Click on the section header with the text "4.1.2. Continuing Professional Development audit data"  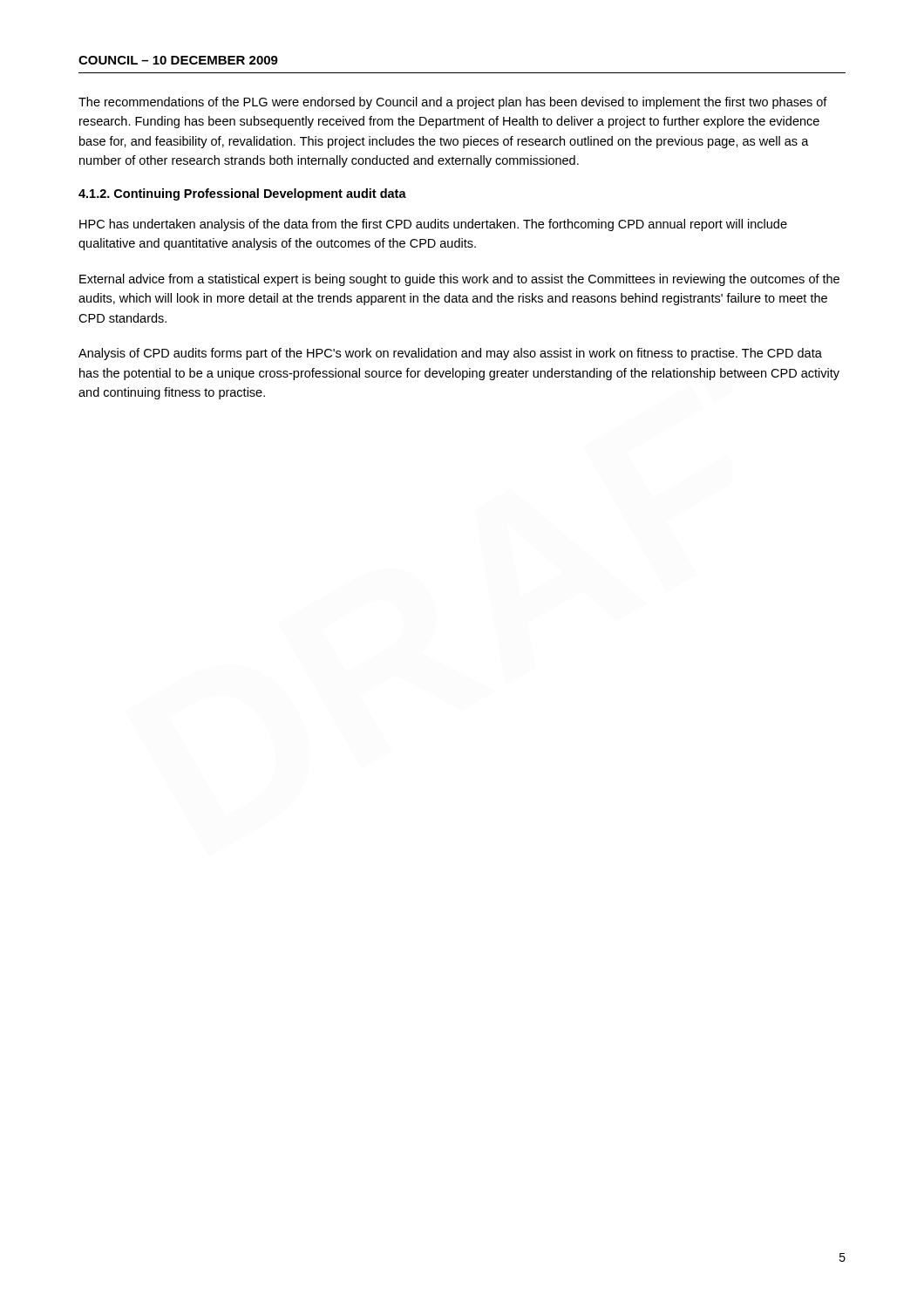pos(242,193)
